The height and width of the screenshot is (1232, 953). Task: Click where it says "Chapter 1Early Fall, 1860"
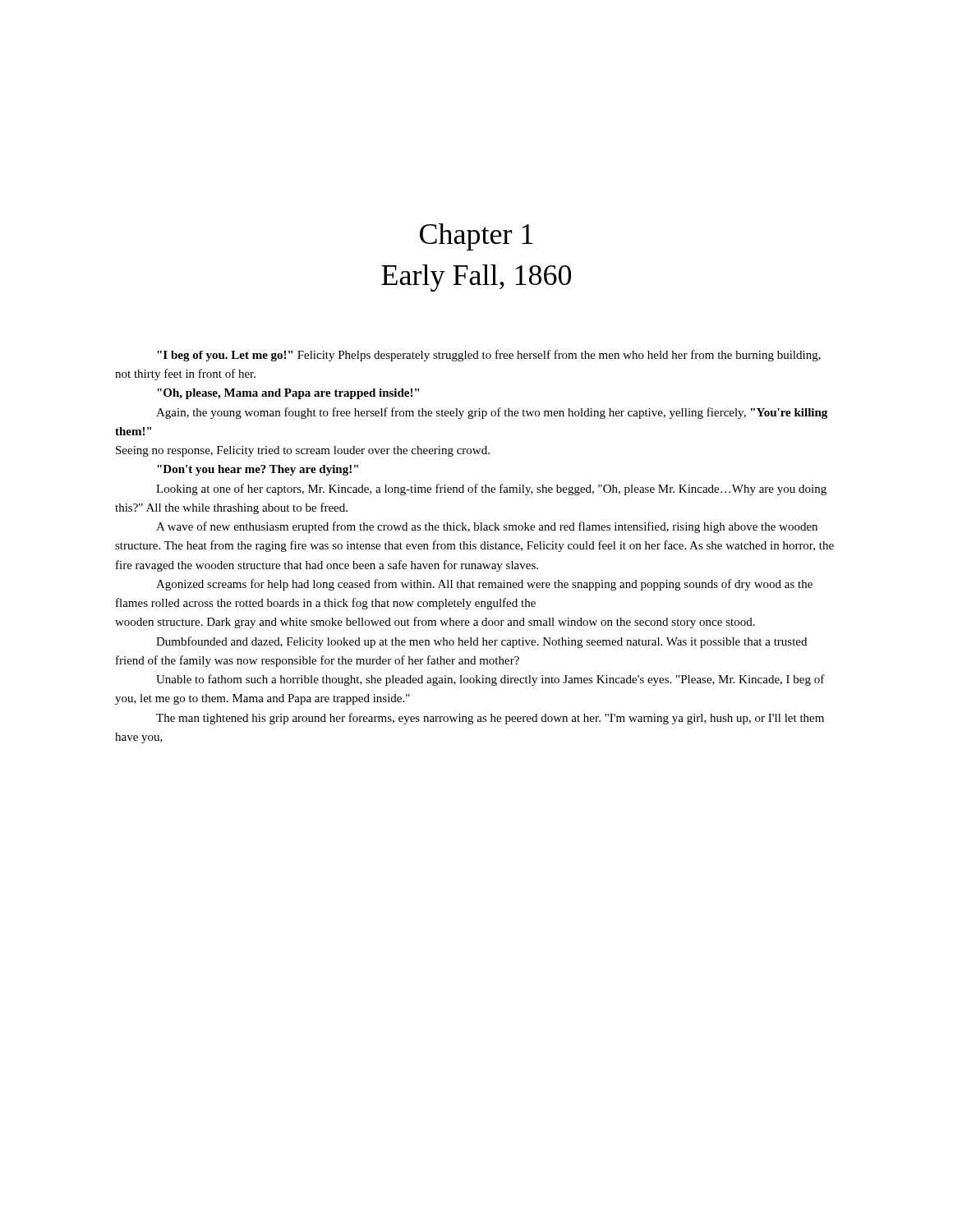coord(476,255)
